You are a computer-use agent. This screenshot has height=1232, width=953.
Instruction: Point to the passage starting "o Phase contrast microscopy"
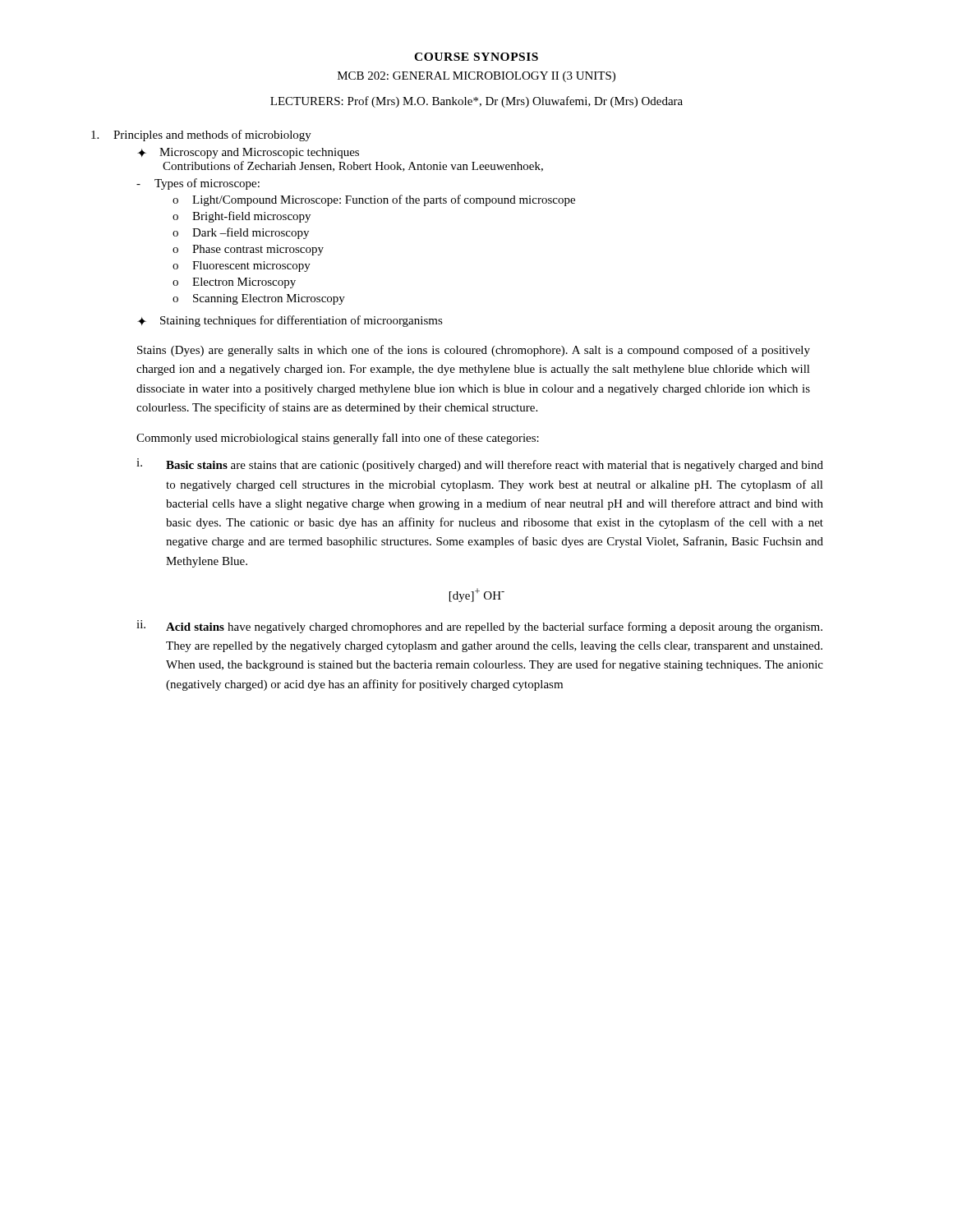(248, 249)
